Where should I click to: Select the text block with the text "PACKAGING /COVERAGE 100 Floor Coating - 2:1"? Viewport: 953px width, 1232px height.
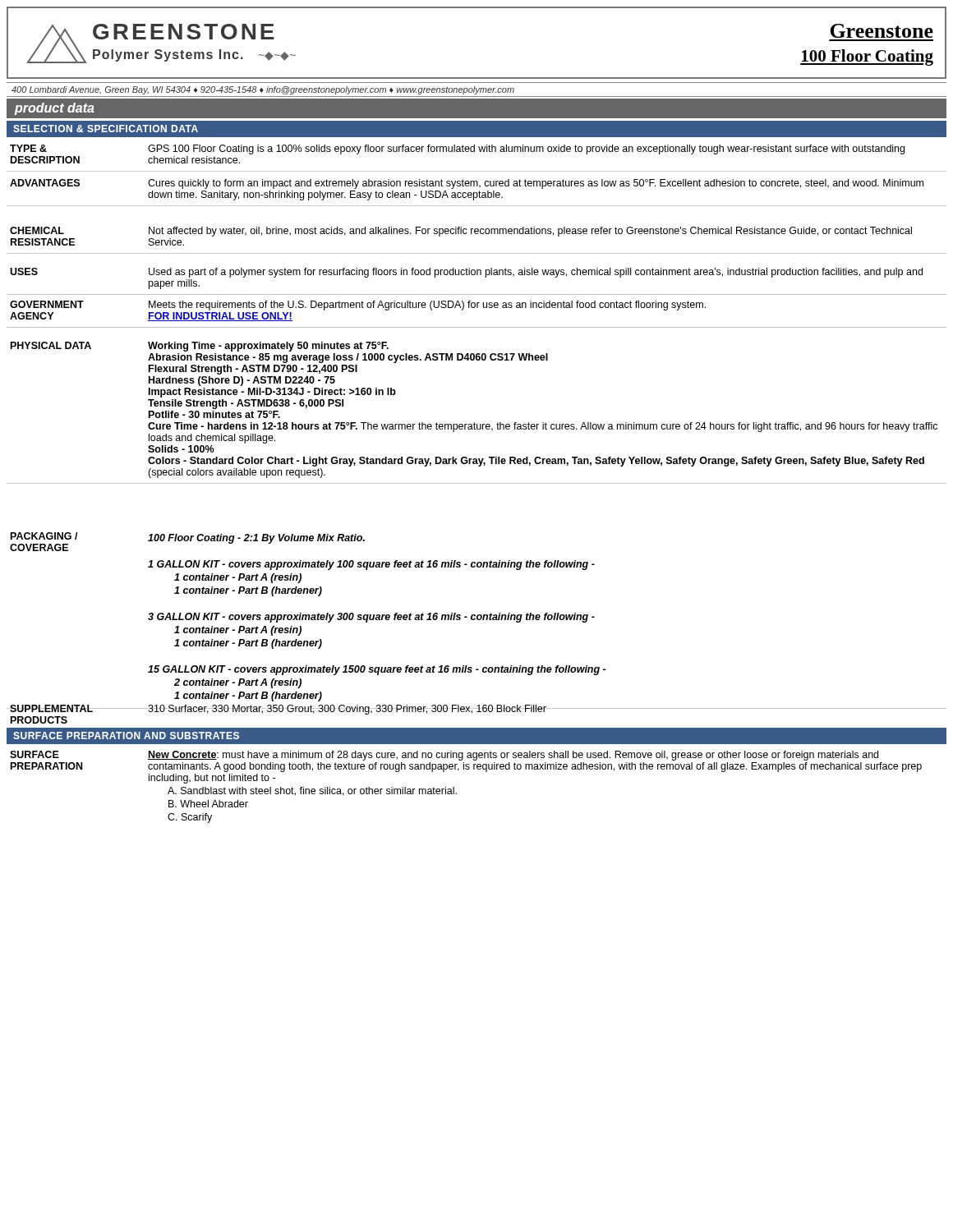[476, 617]
